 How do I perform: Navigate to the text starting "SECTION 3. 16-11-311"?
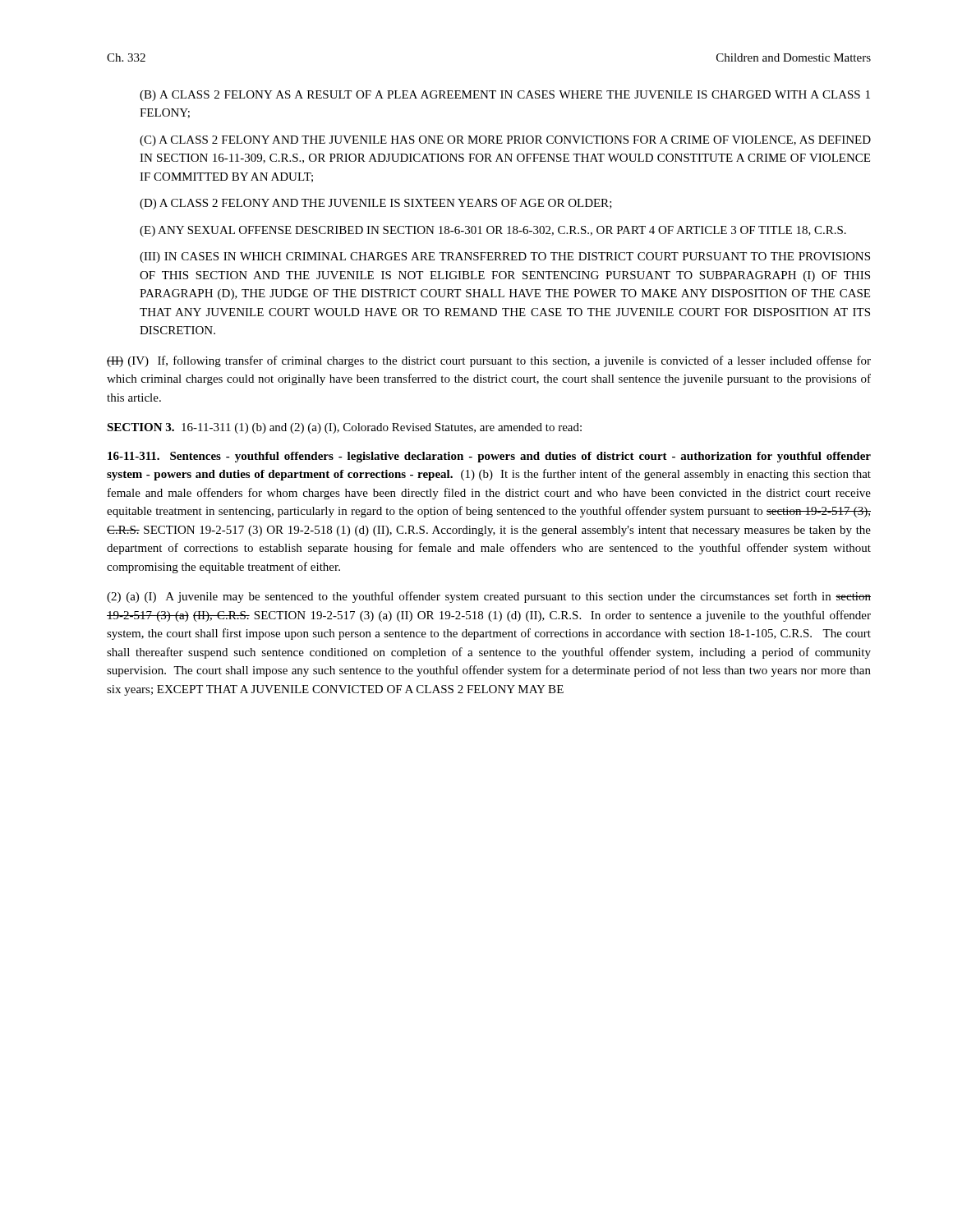click(345, 427)
